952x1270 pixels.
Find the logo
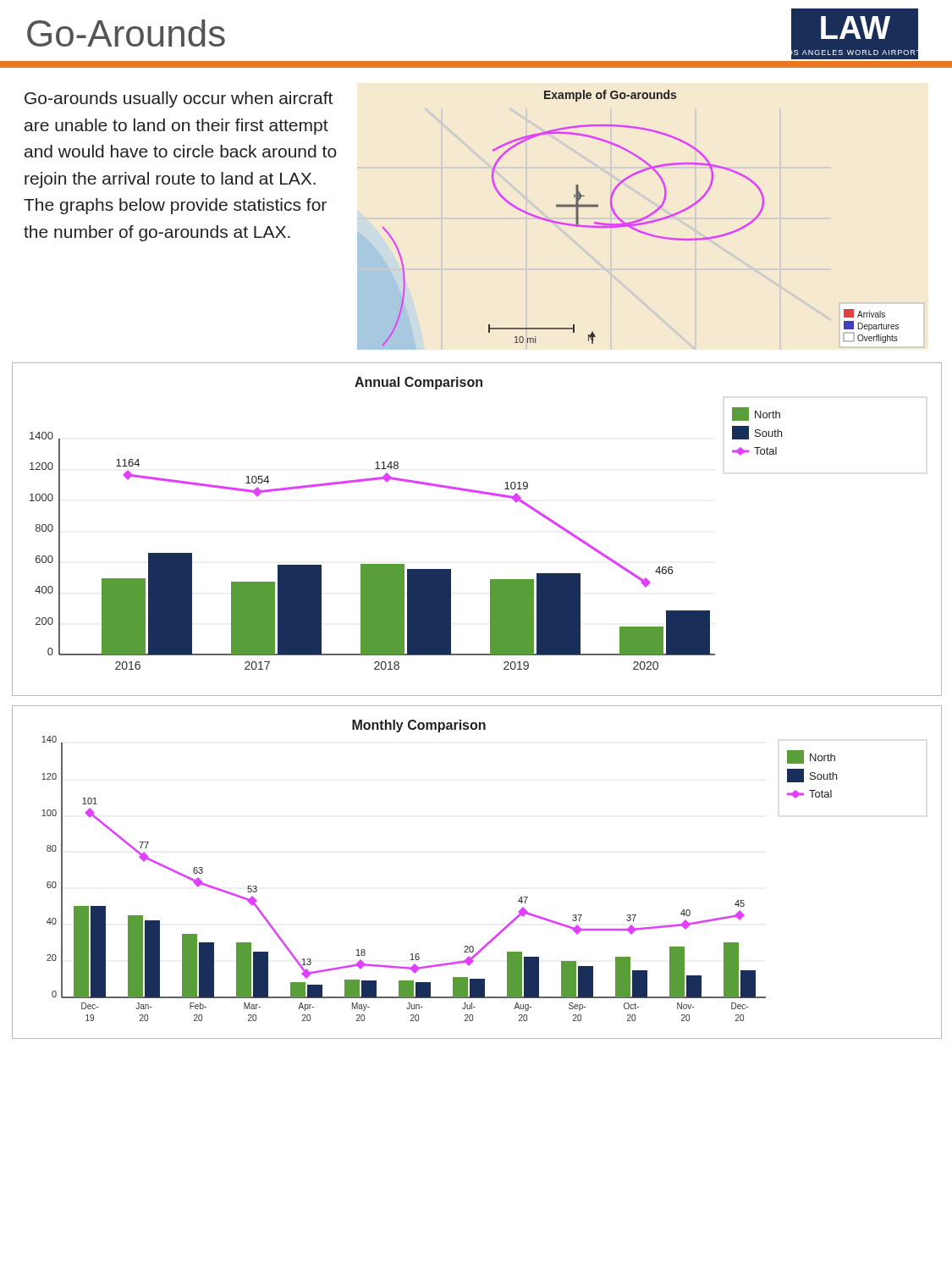[859, 34]
